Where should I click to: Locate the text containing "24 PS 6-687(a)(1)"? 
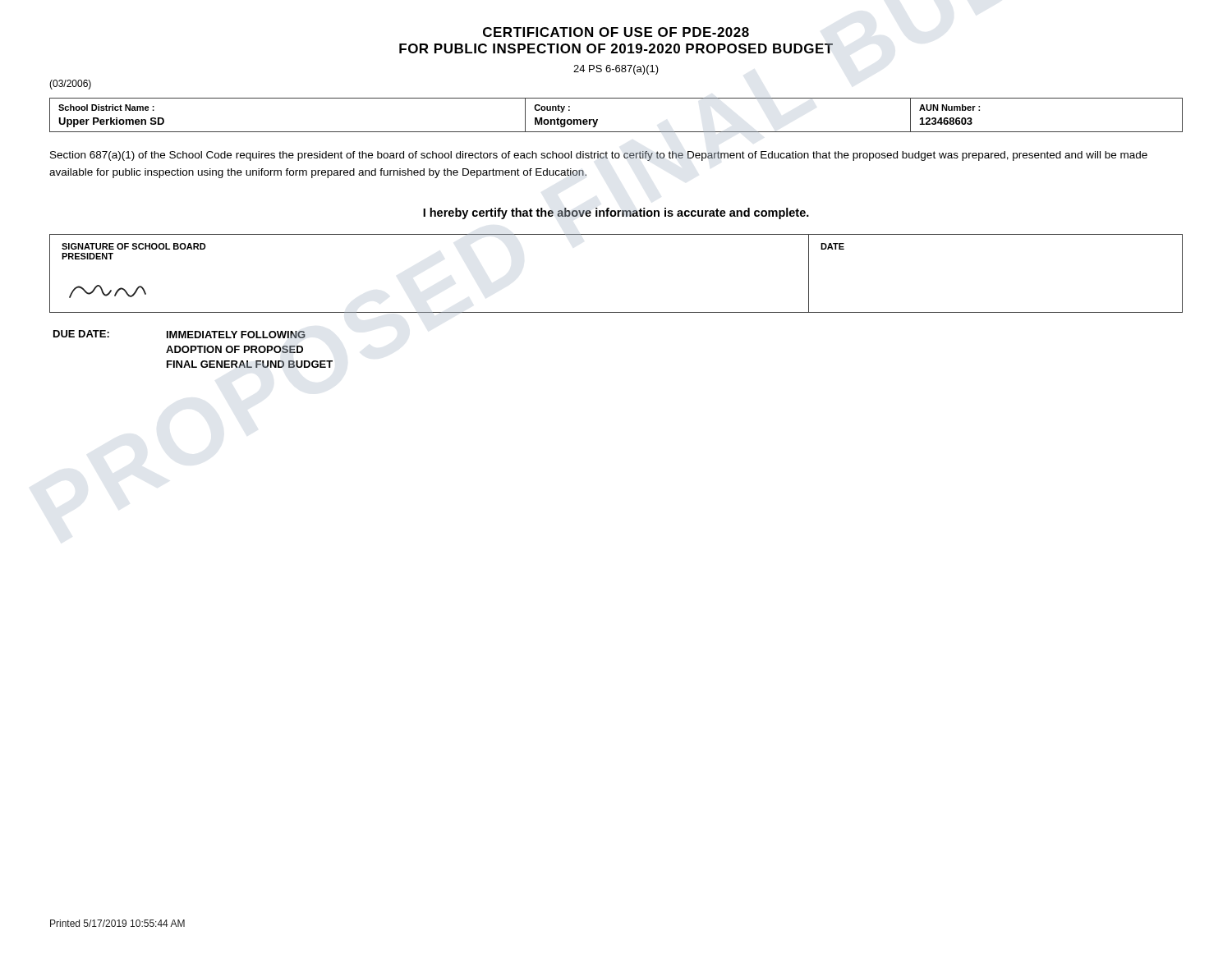pos(616,69)
